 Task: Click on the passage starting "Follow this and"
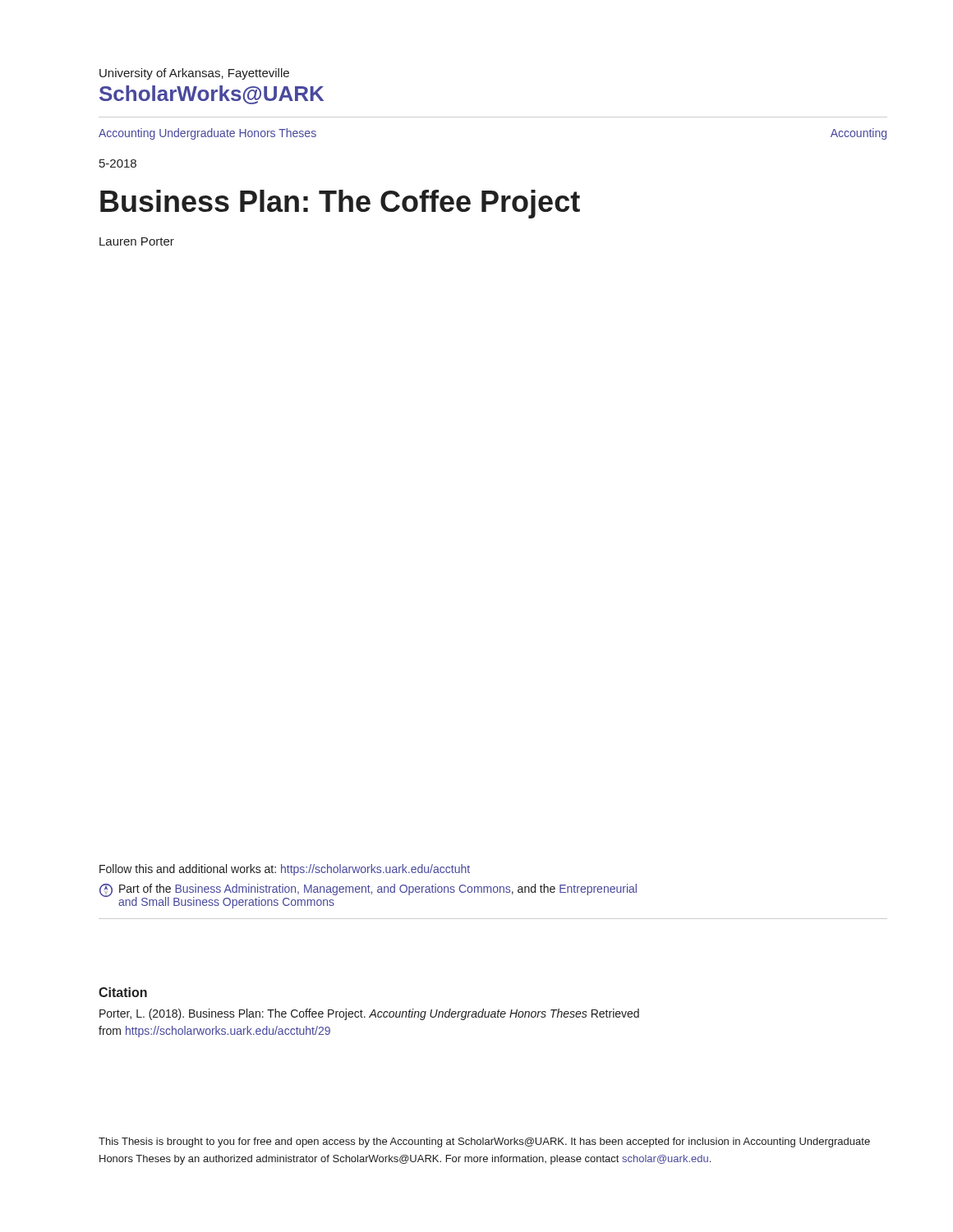(284, 869)
